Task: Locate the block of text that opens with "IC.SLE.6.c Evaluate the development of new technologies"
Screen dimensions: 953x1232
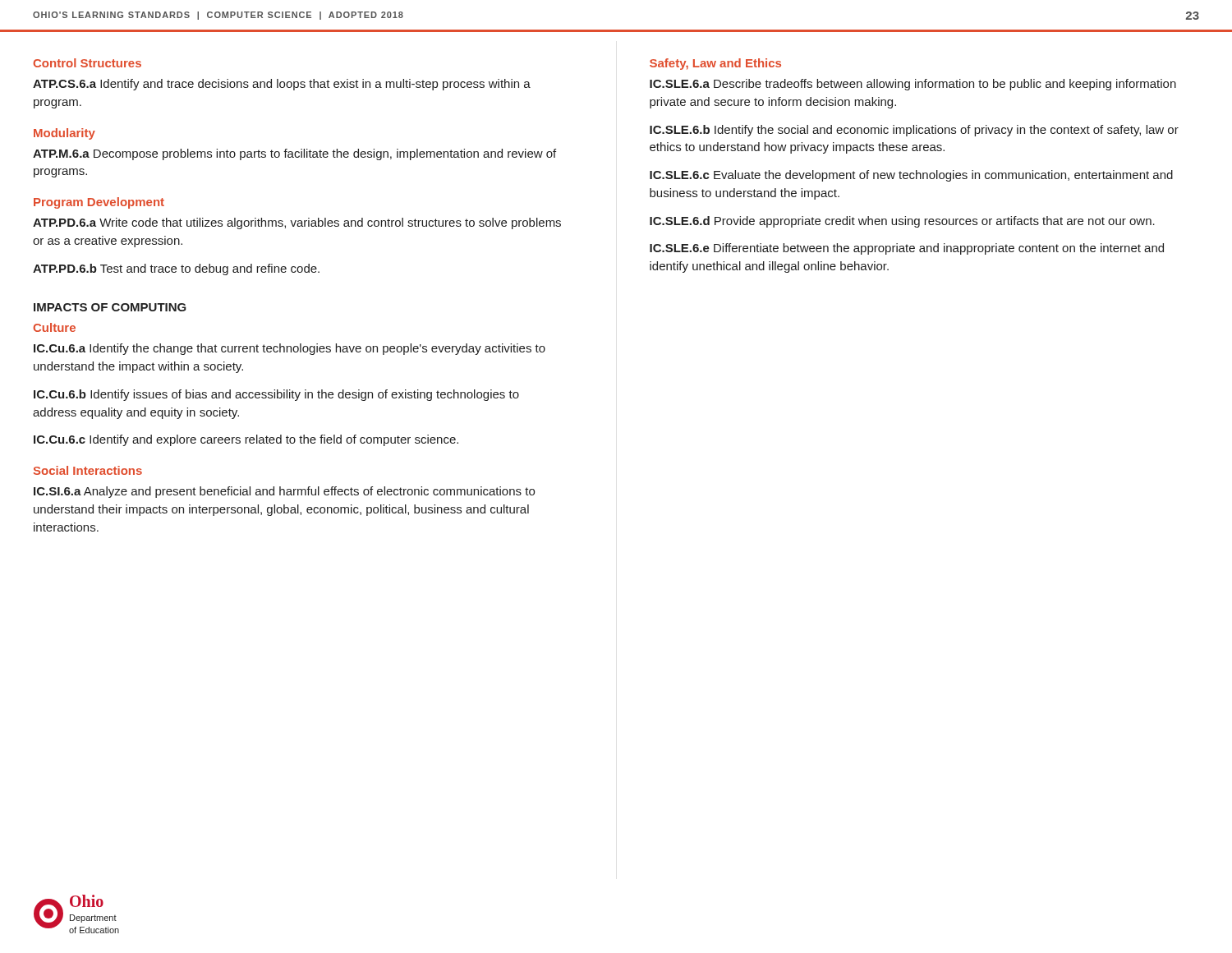Action: [x=911, y=184]
